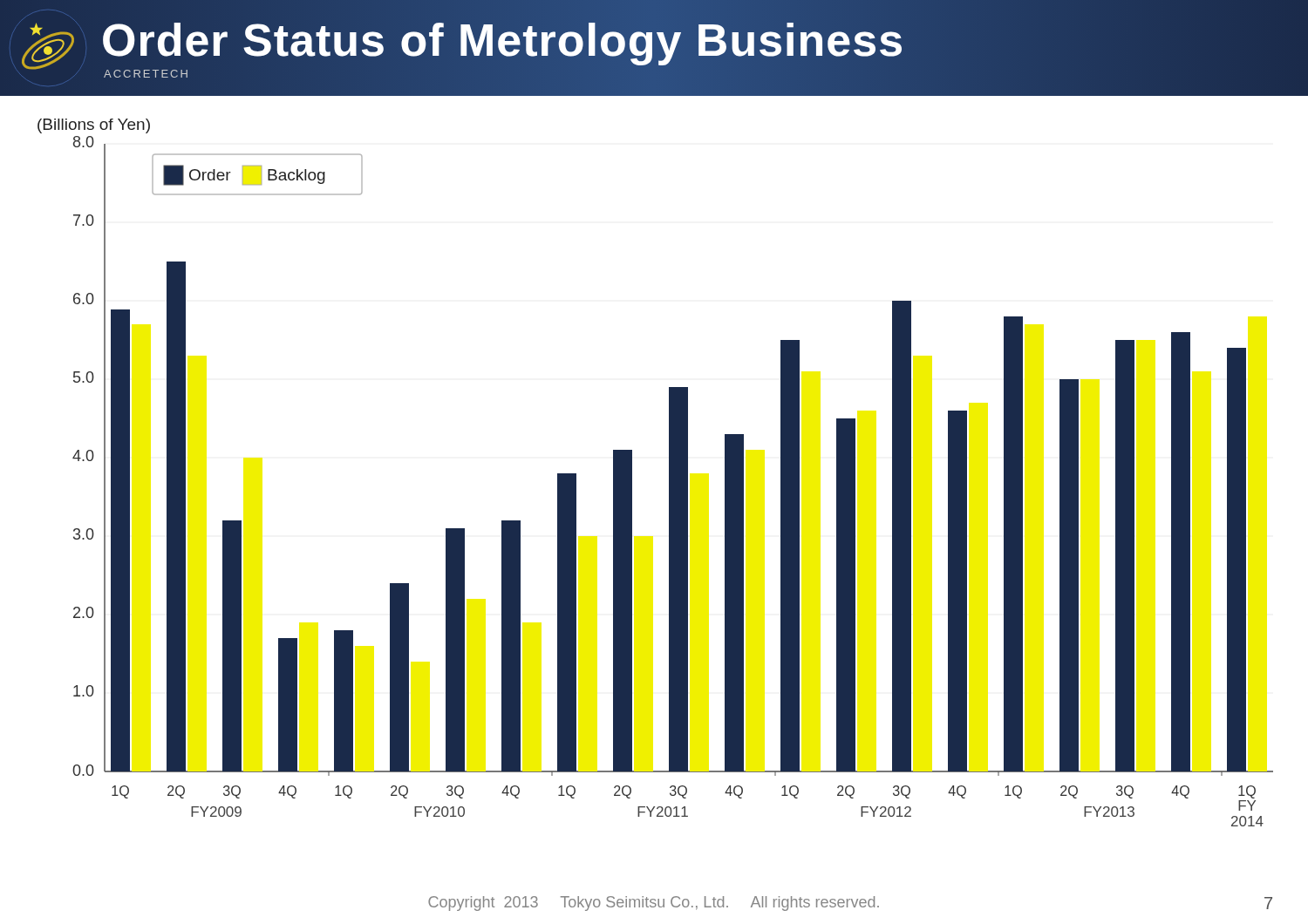Select the title
Viewport: 1308px width, 924px height.
click(x=457, y=48)
